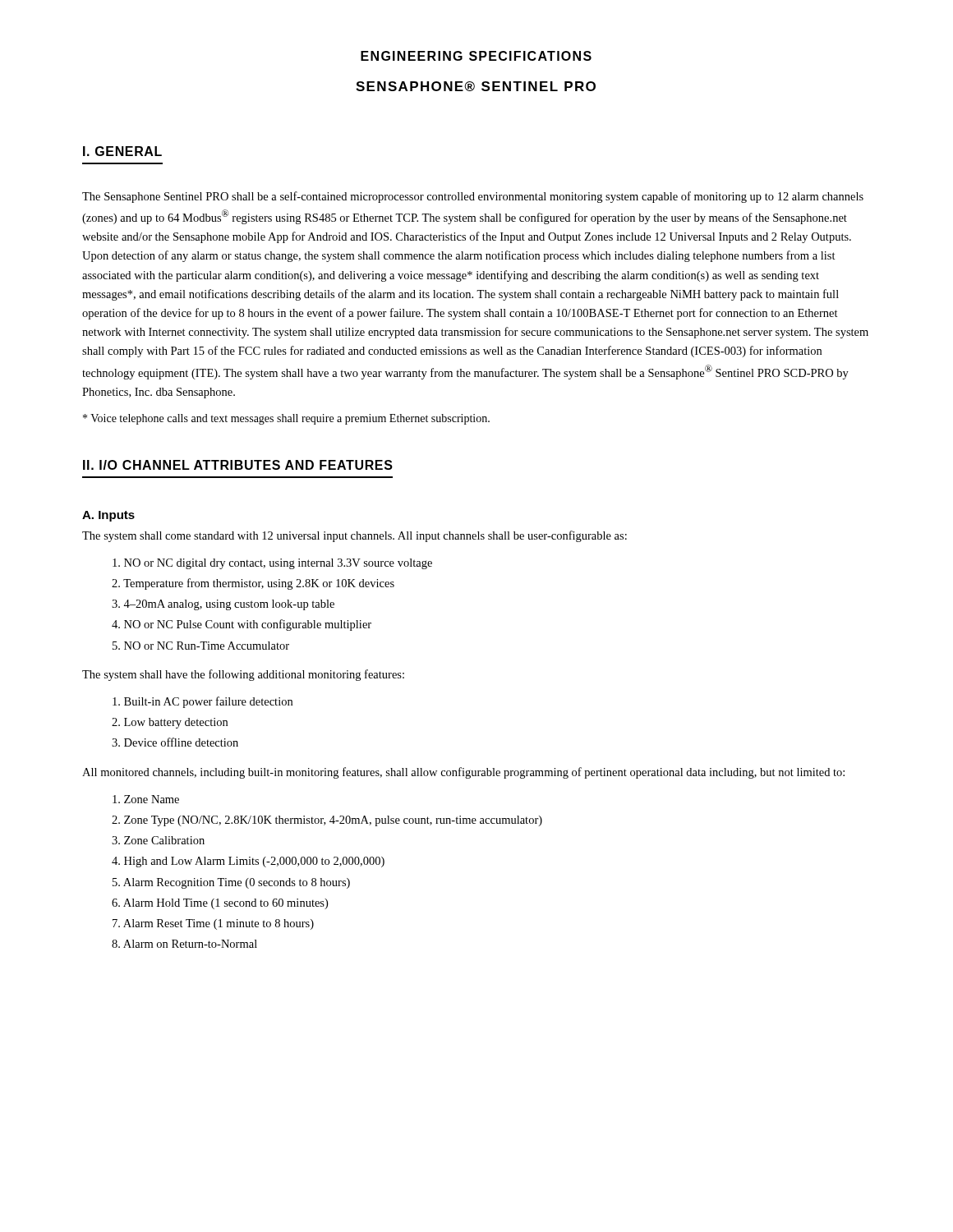Locate the list item that reads "5. Alarm Recognition"

point(231,882)
